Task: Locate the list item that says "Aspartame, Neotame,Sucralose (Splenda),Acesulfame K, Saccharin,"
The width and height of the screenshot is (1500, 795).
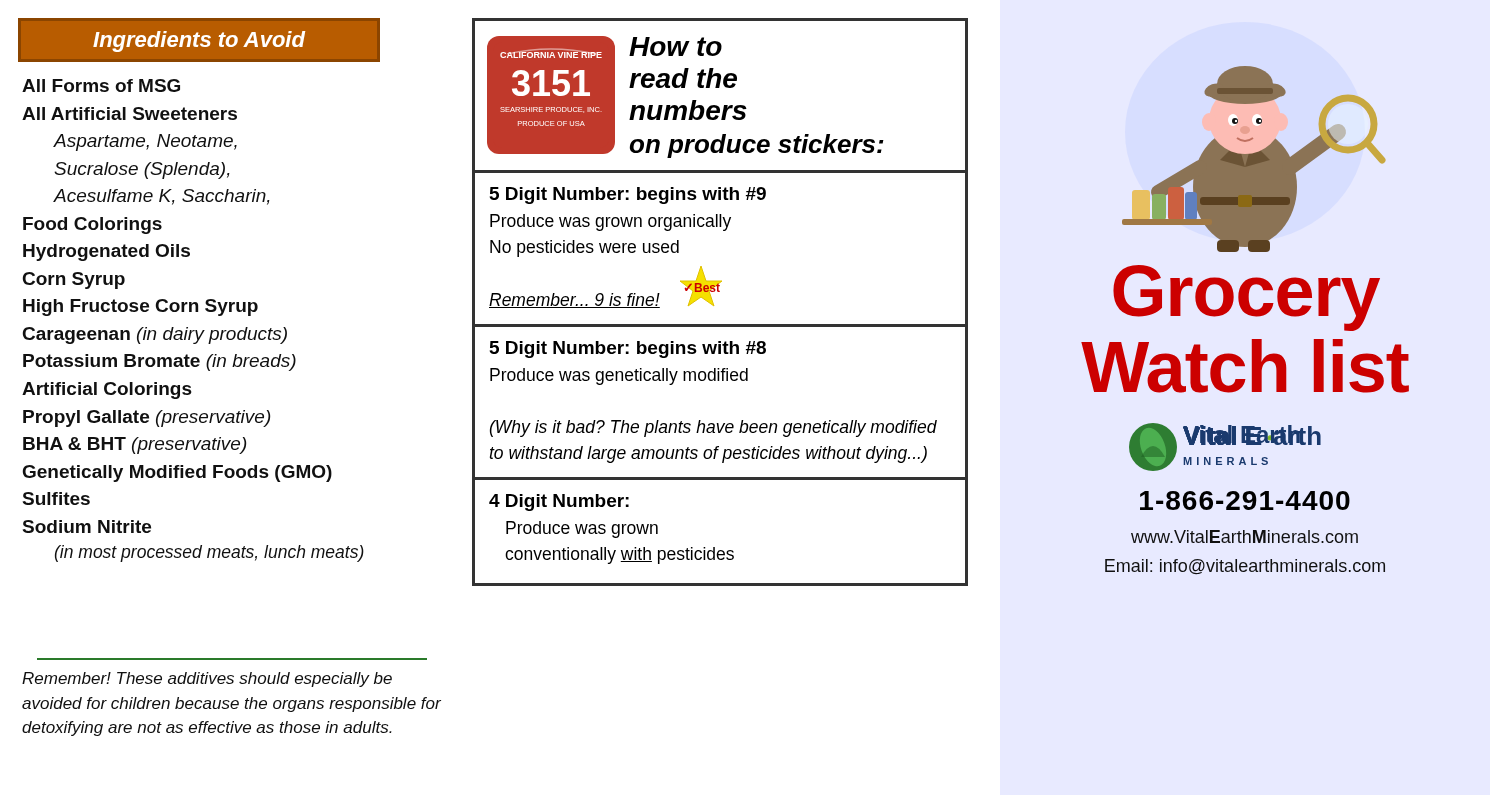Action: pos(163,168)
